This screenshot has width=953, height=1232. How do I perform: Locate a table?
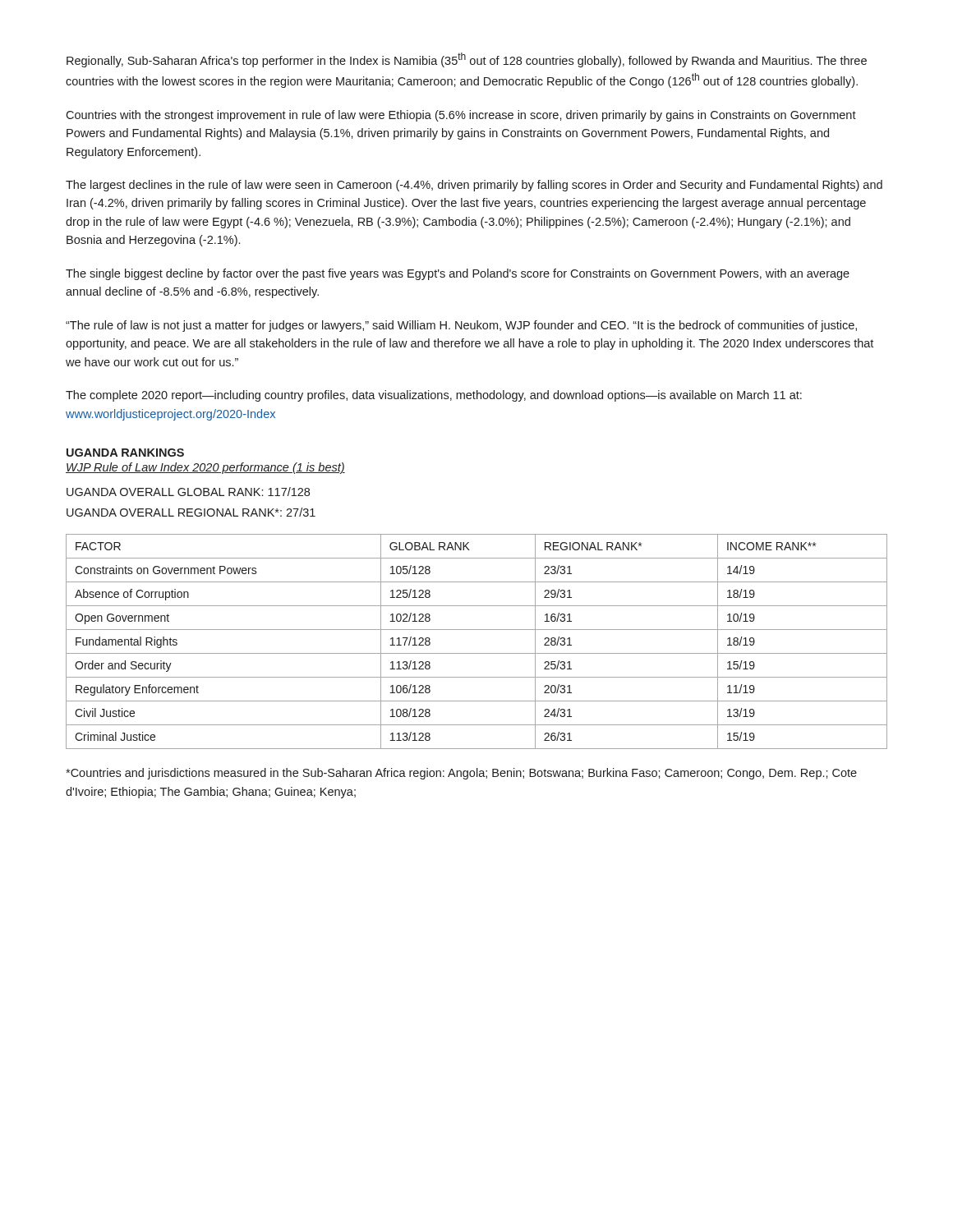coord(476,642)
